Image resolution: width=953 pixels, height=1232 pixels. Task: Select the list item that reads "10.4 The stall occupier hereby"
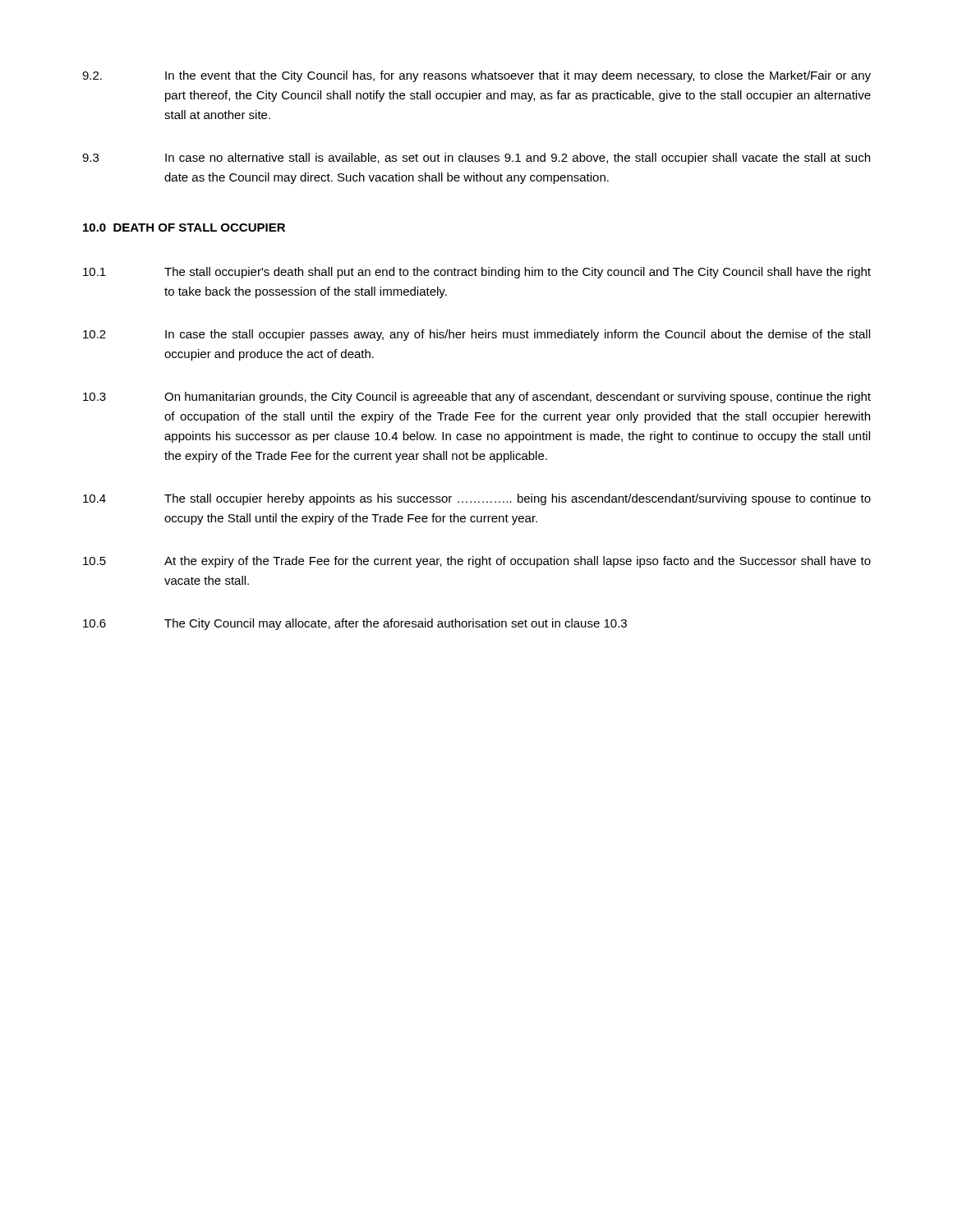(476, 508)
